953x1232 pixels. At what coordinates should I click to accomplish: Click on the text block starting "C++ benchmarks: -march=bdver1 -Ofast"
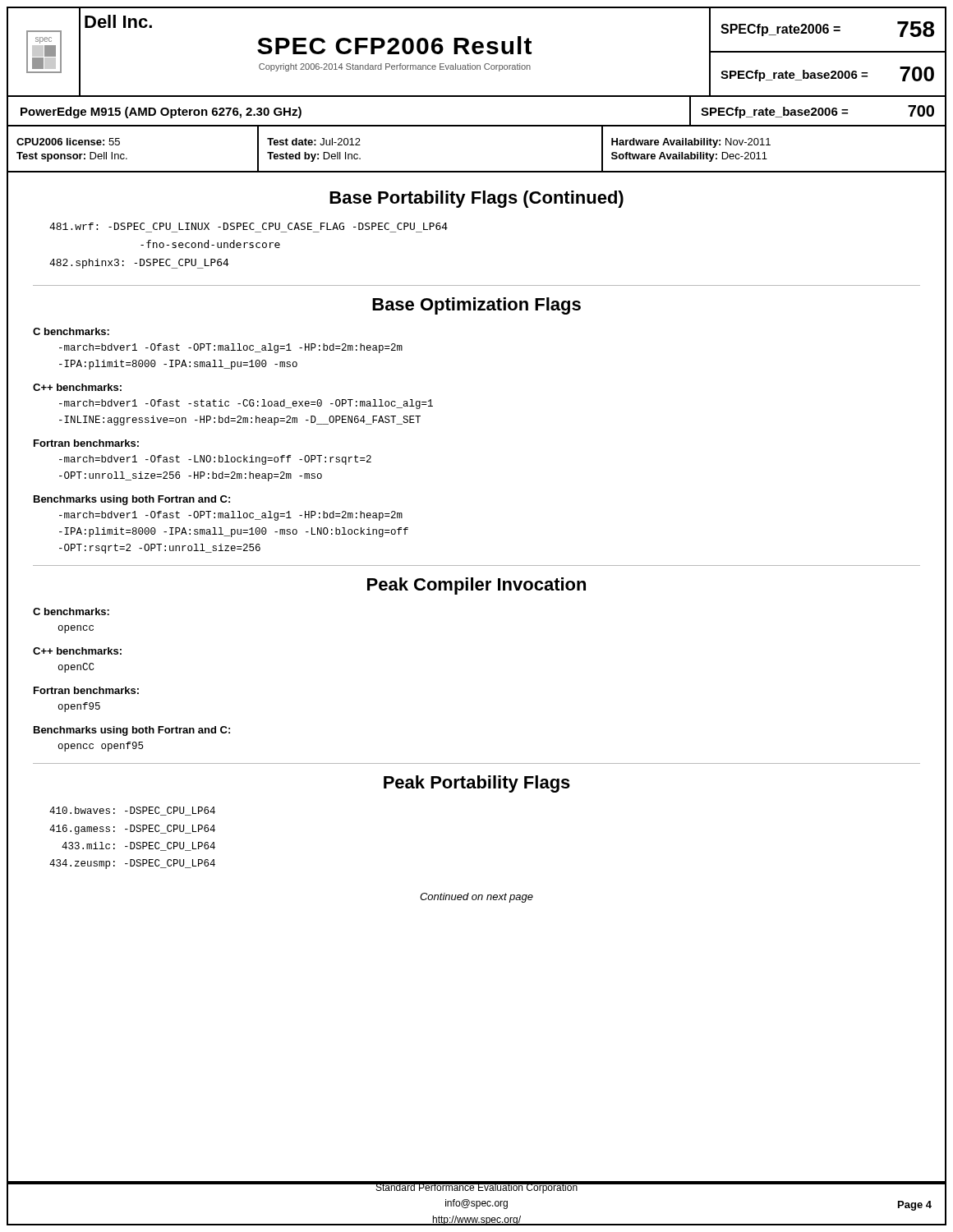pyautogui.click(x=77, y=387)
